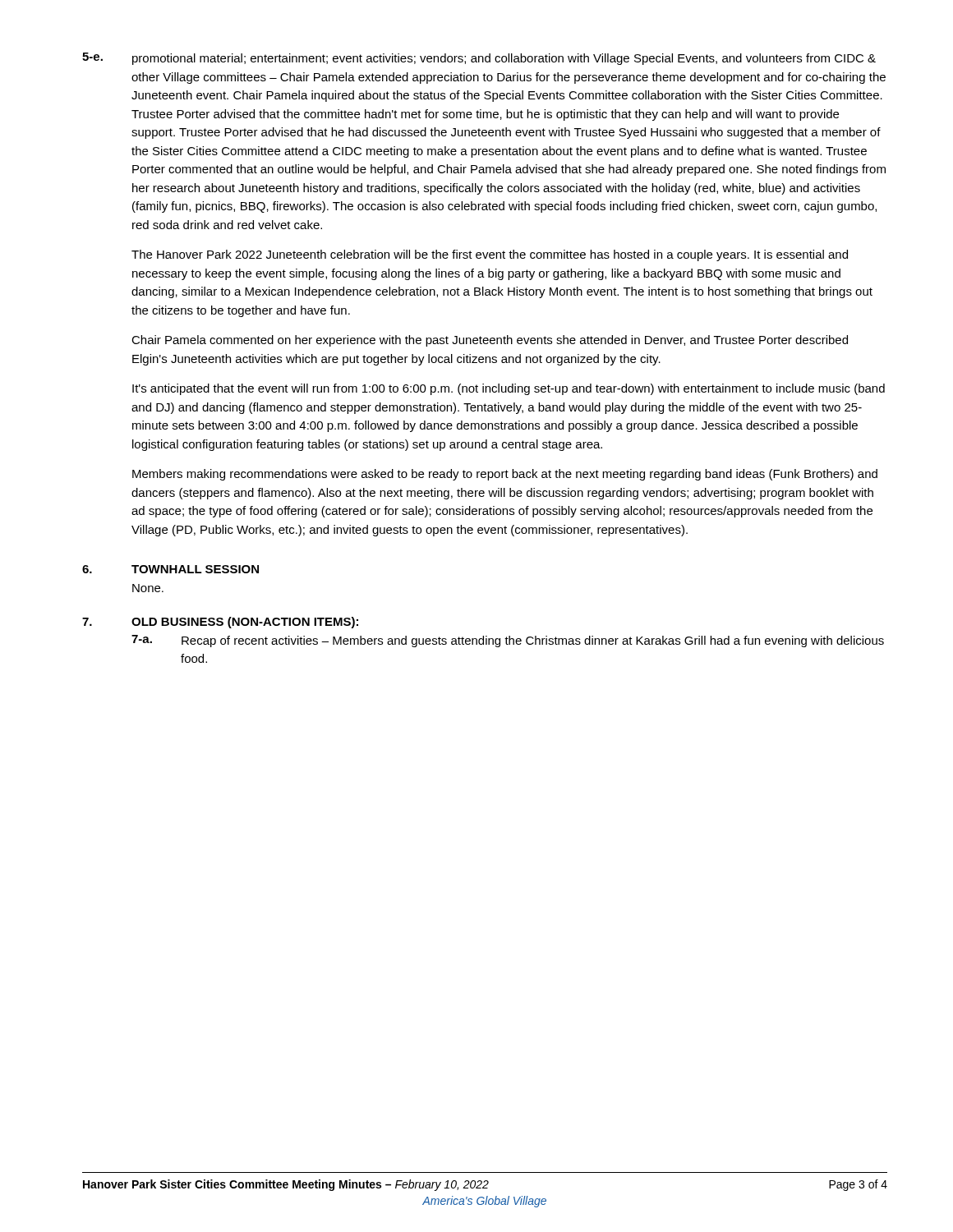Click on the text block starting "6. TOWNHALL SESSION"
Image resolution: width=953 pixels, height=1232 pixels.
[x=171, y=569]
